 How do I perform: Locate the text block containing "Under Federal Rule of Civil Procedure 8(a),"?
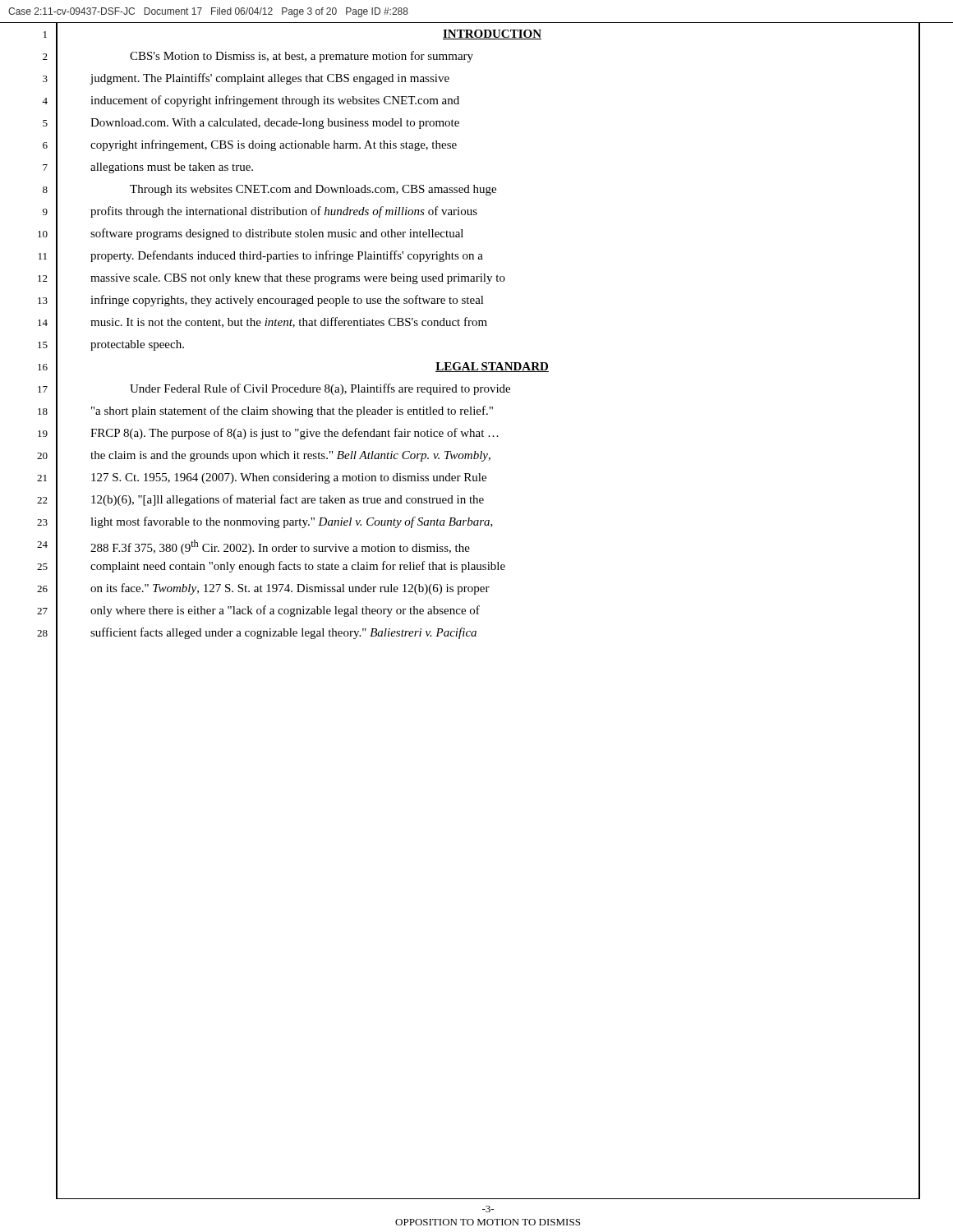tap(492, 511)
